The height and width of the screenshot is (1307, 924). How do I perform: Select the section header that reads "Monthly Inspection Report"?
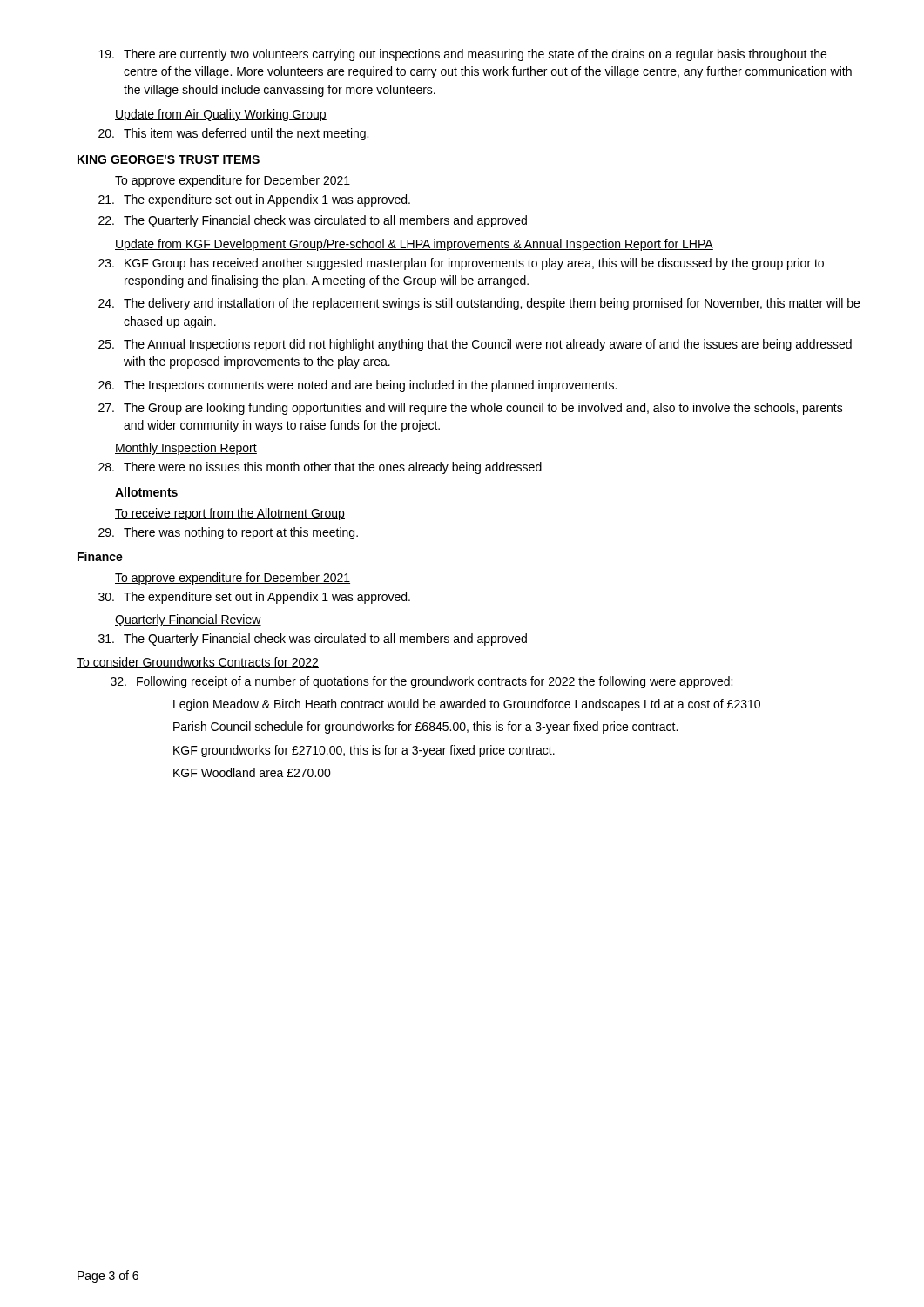click(x=186, y=448)
